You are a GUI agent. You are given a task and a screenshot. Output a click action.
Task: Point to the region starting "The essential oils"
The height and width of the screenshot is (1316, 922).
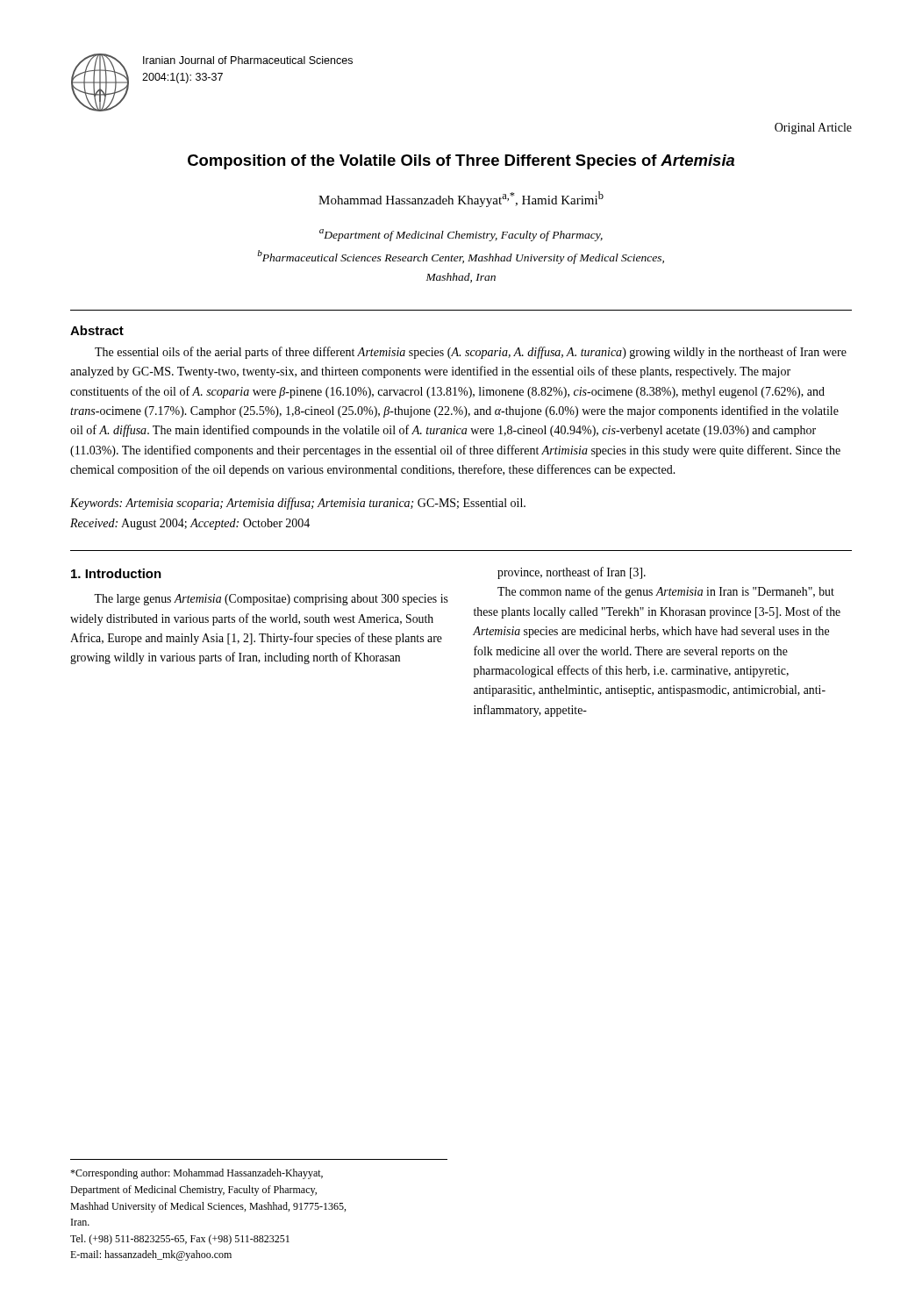pyautogui.click(x=458, y=411)
